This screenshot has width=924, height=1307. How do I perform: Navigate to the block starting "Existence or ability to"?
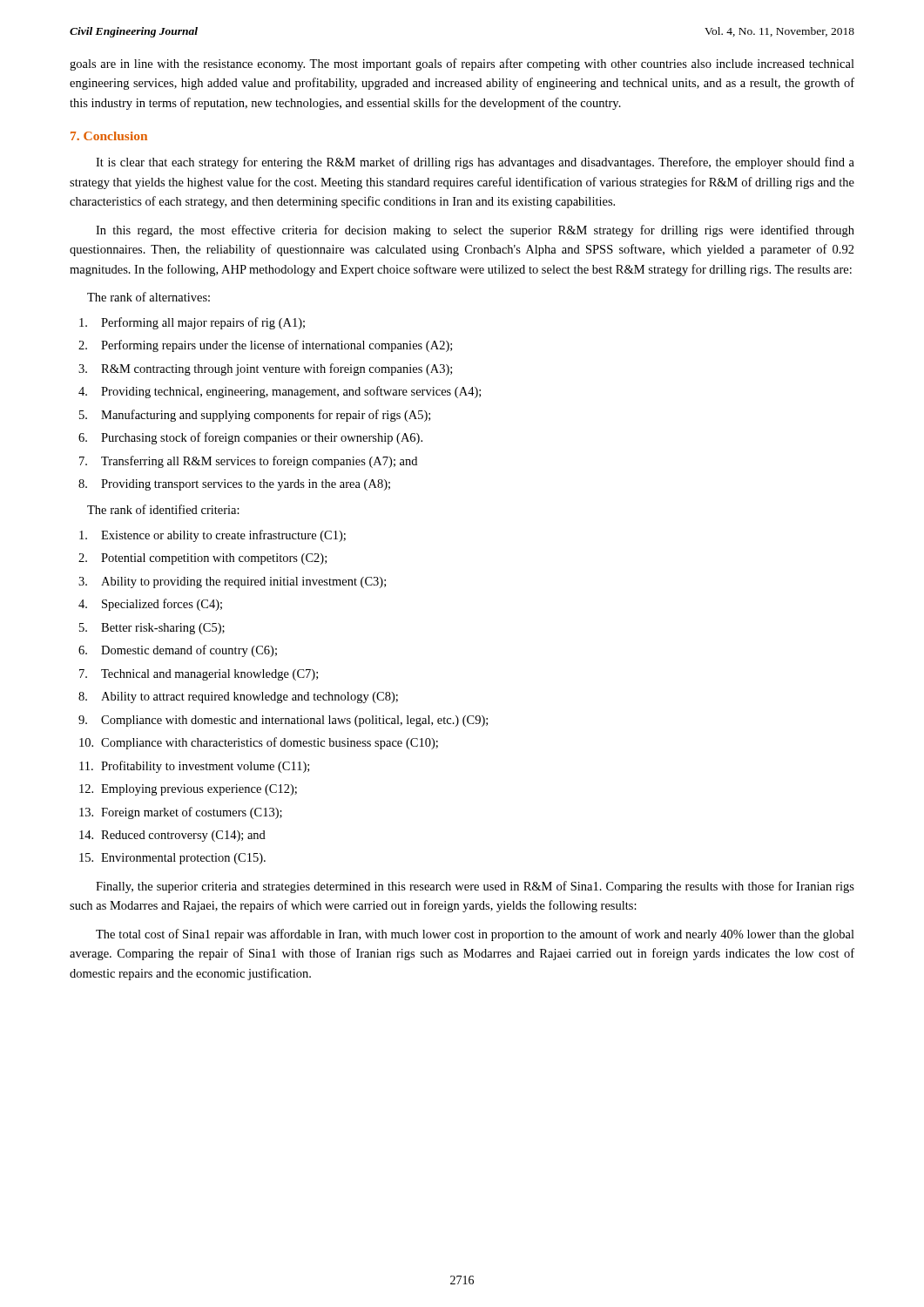pos(212,536)
